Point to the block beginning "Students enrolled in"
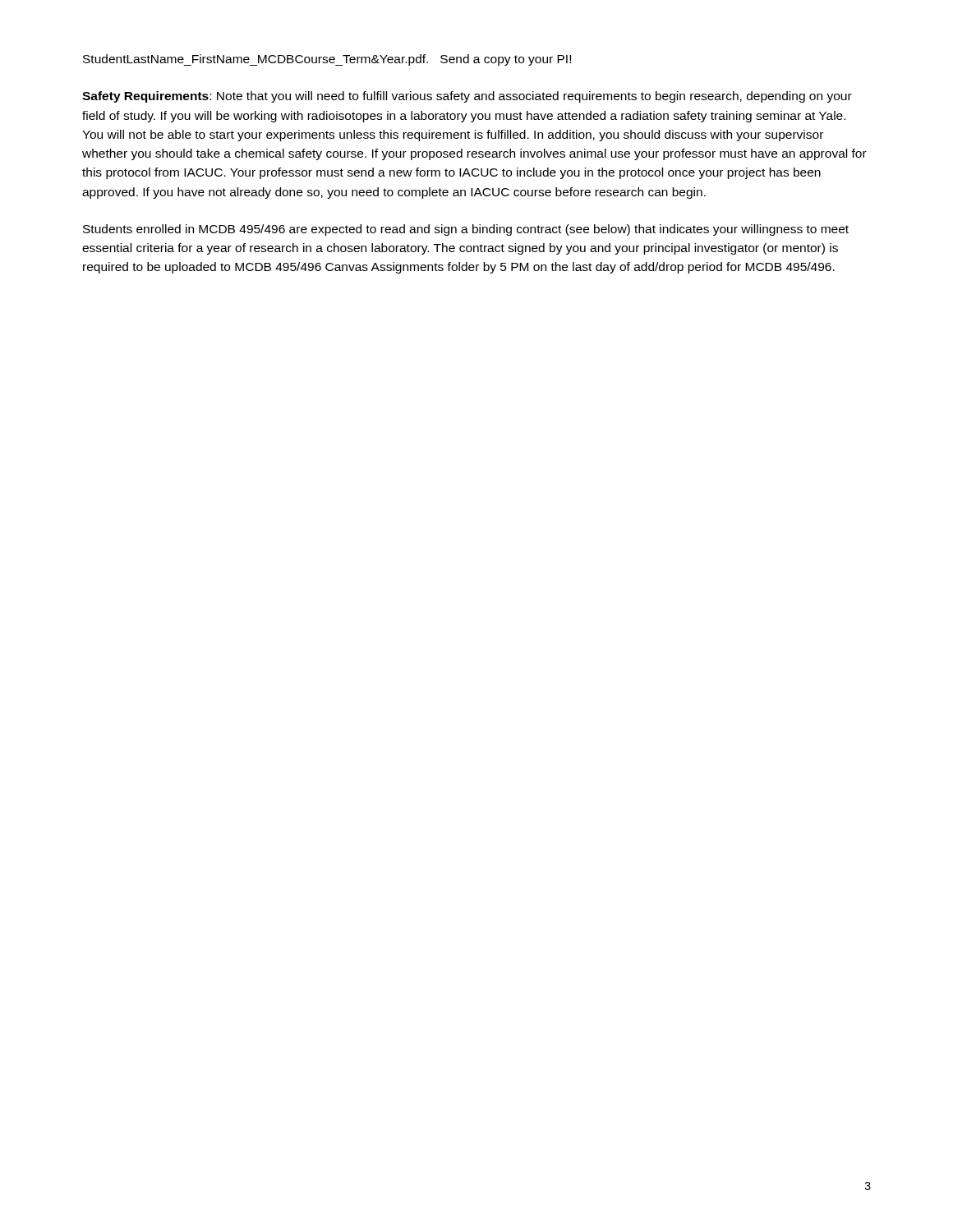This screenshot has width=953, height=1232. coord(465,248)
